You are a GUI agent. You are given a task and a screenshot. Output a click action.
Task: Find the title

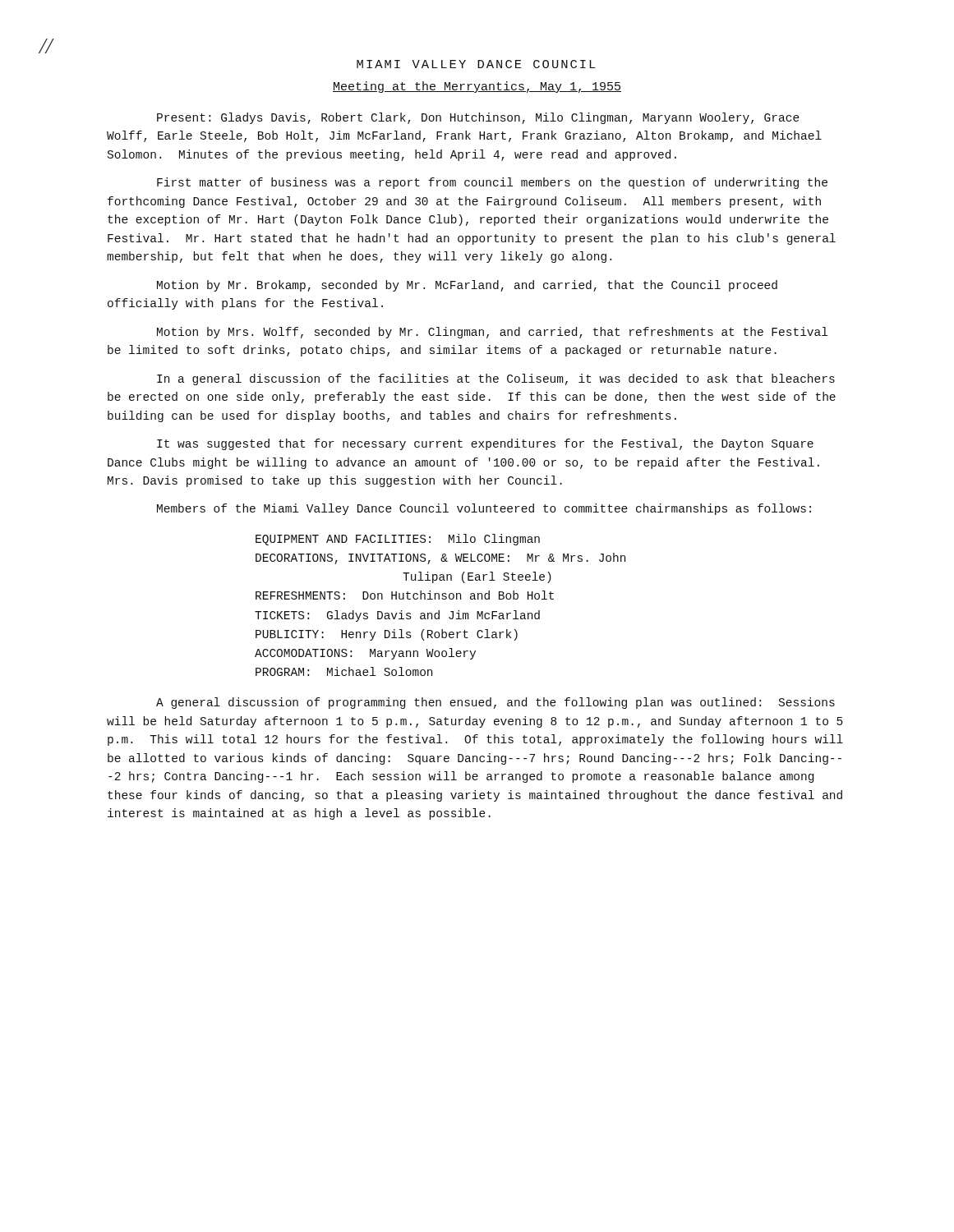[x=477, y=76]
